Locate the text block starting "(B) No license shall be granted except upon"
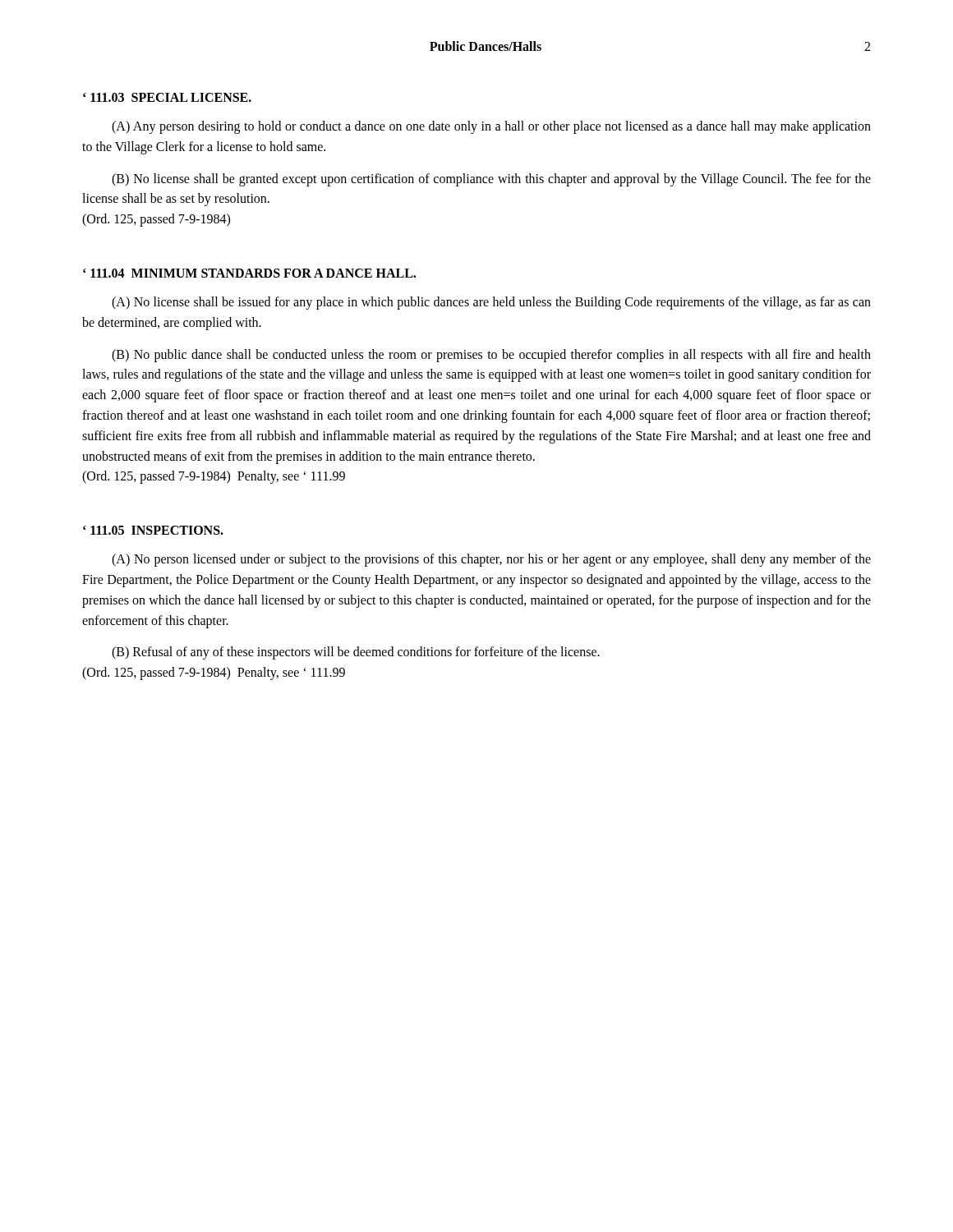Viewport: 953px width, 1232px height. [x=491, y=180]
